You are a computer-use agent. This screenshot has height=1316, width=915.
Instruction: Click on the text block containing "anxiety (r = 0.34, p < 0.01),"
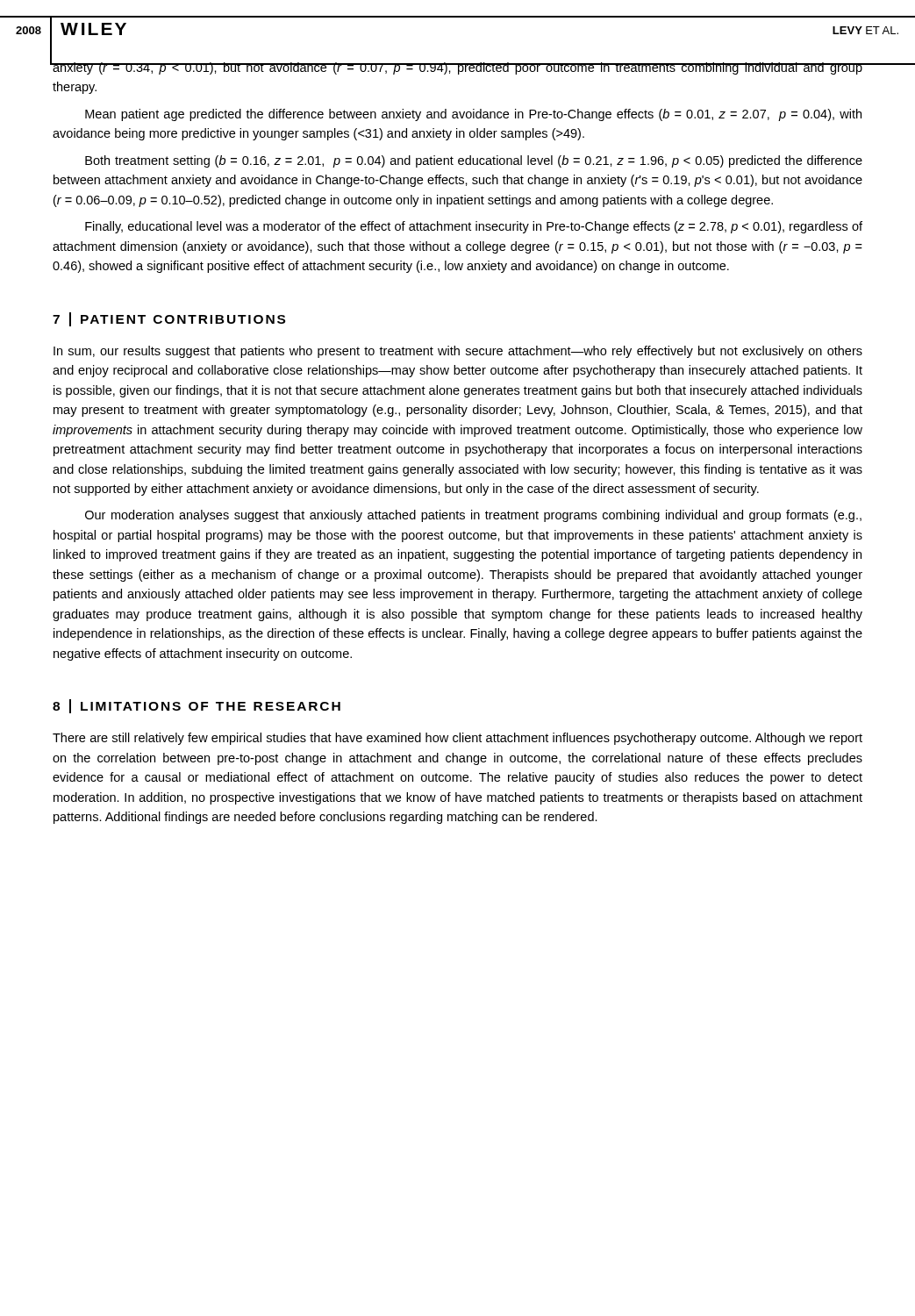pyautogui.click(x=458, y=78)
